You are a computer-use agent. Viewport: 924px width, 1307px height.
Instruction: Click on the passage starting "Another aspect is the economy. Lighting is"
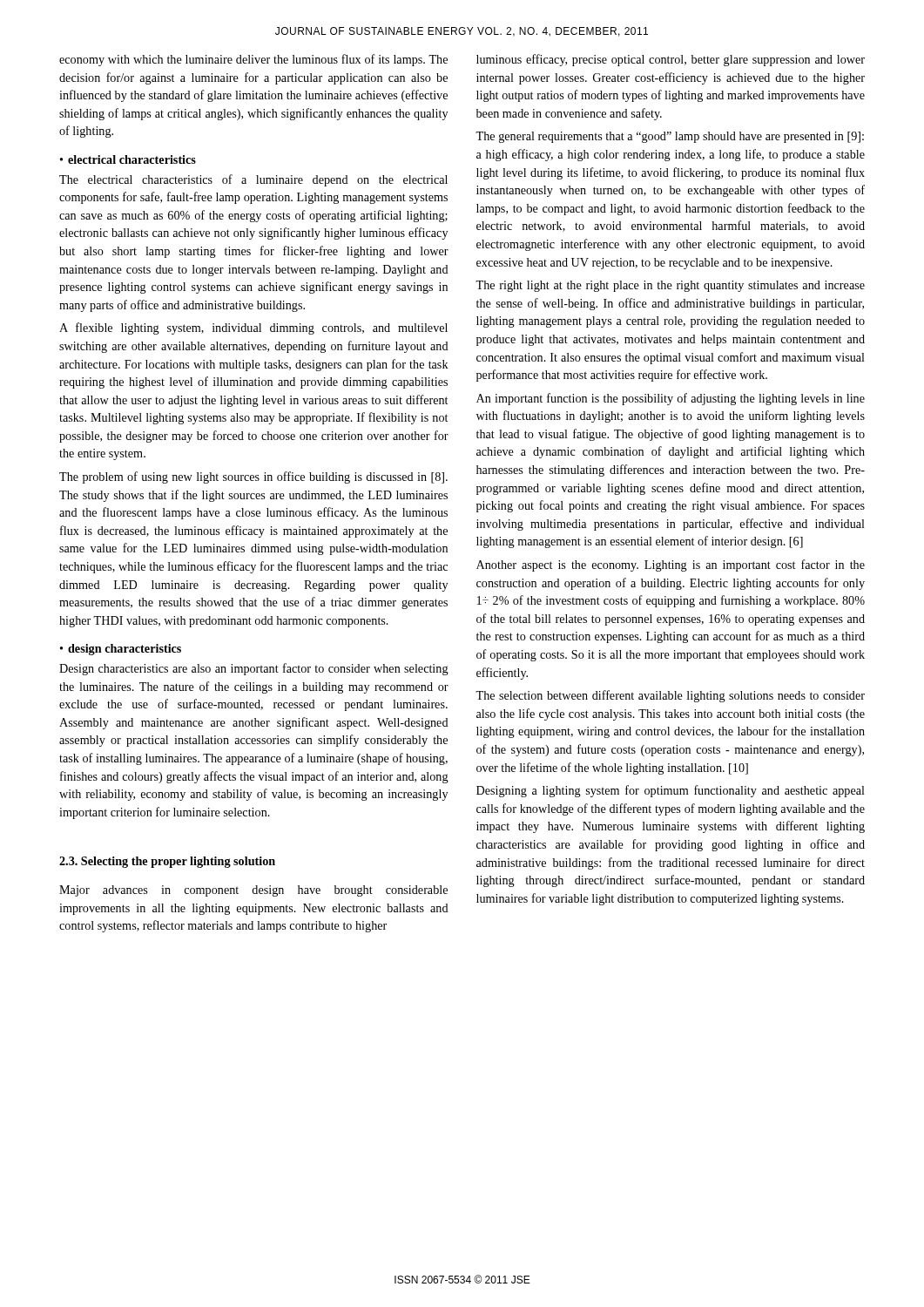point(670,619)
